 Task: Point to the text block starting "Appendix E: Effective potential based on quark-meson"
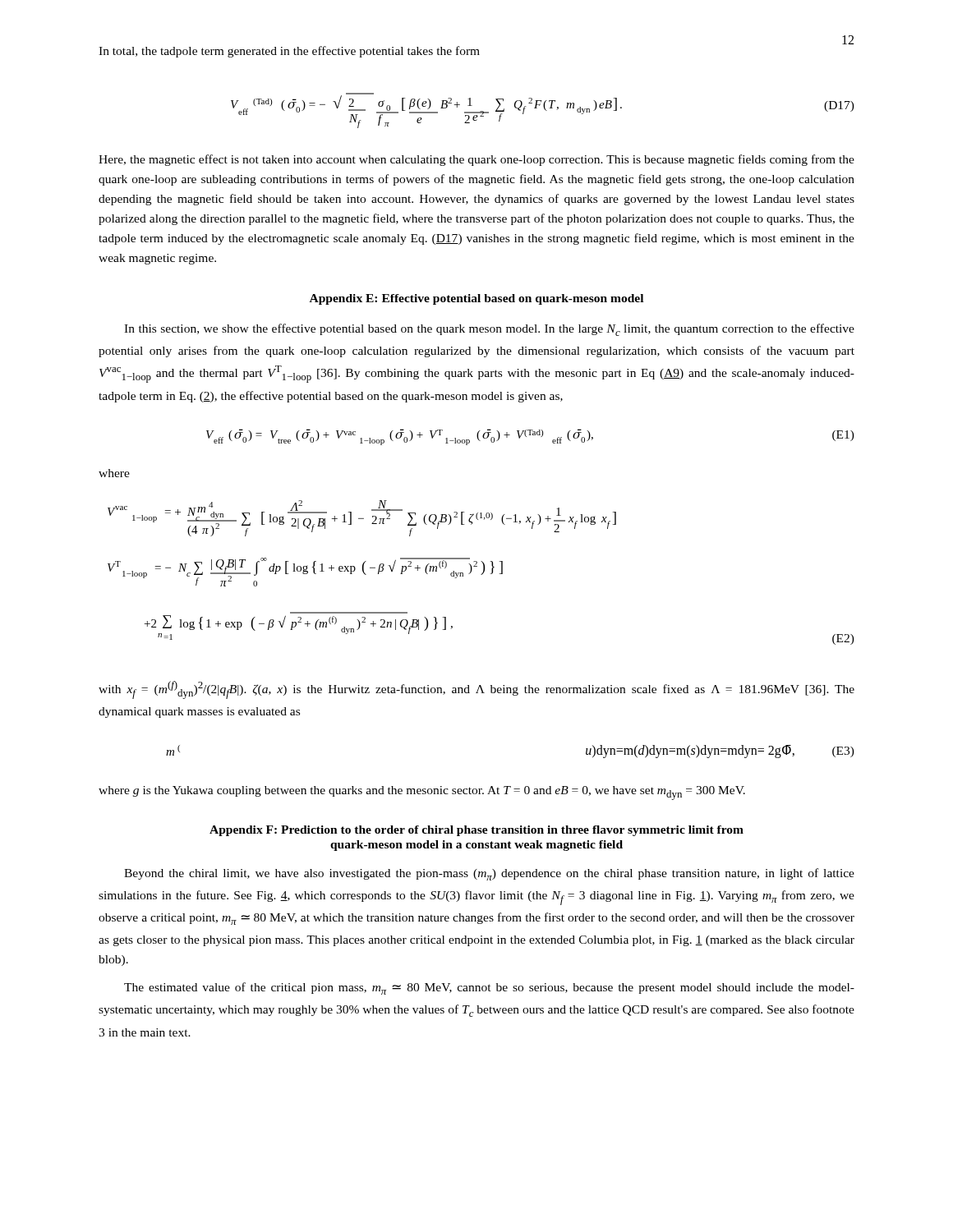[476, 298]
